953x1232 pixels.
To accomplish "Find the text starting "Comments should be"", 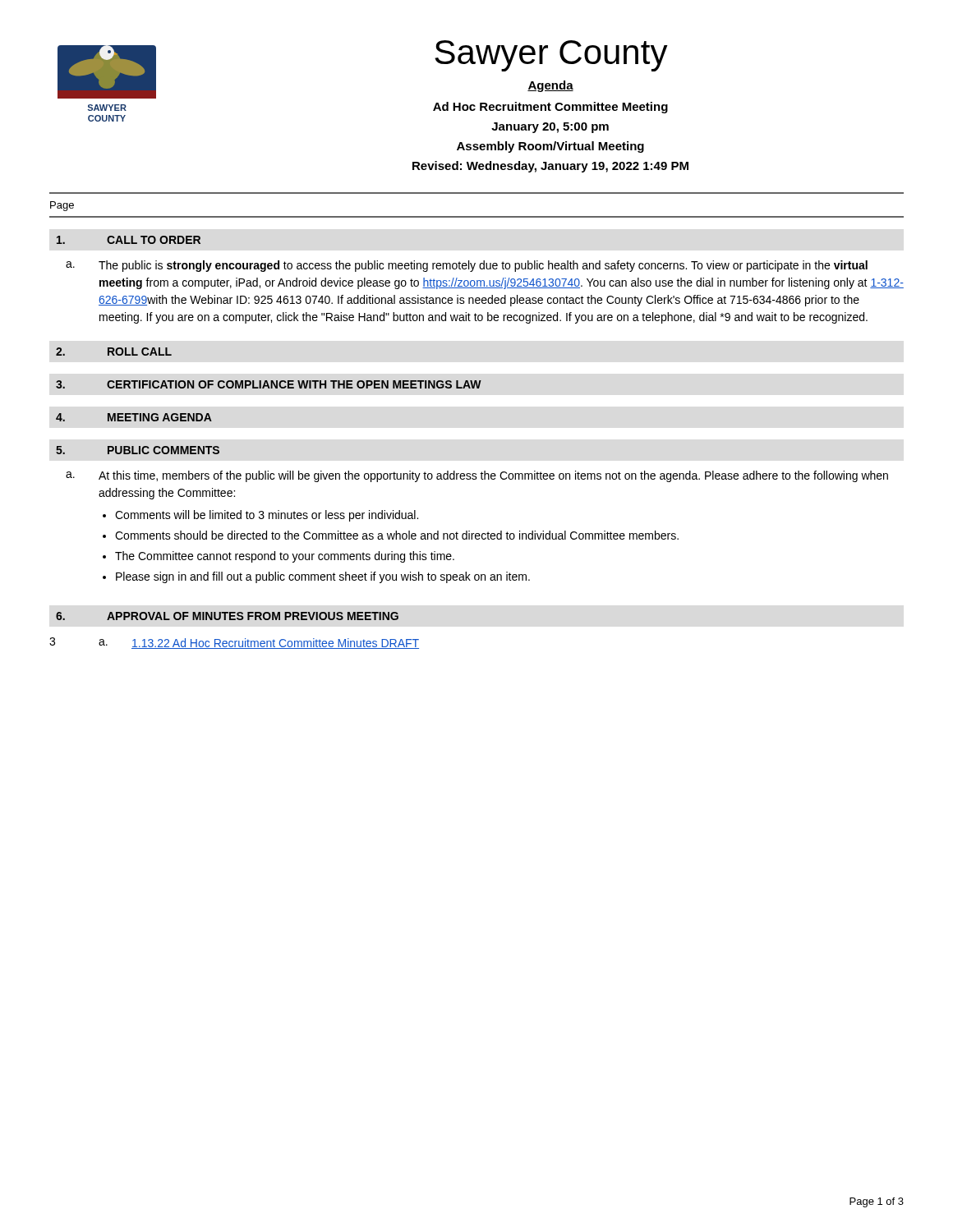I will 397,535.
